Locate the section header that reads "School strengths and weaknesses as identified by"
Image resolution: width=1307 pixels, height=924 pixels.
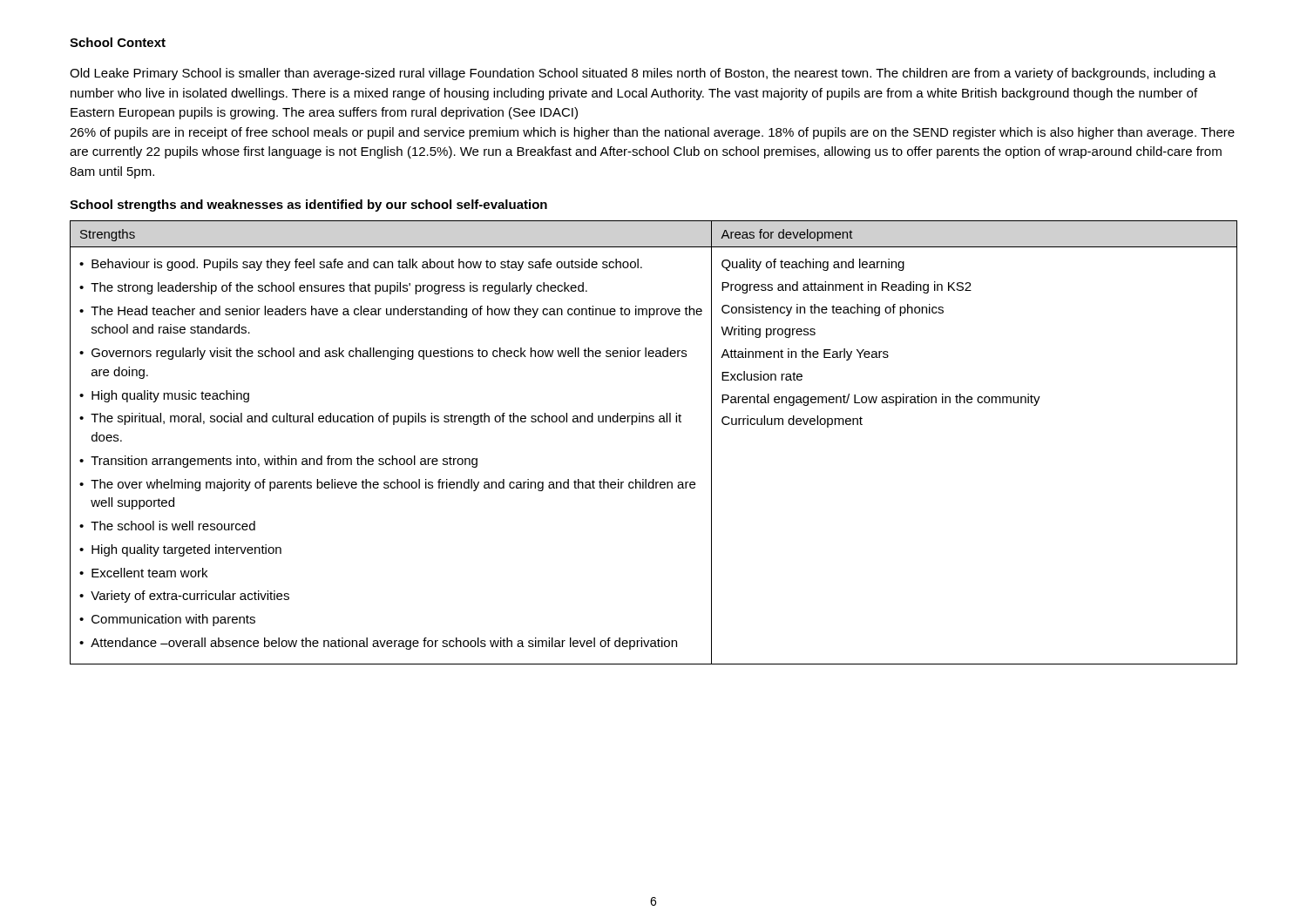click(309, 204)
